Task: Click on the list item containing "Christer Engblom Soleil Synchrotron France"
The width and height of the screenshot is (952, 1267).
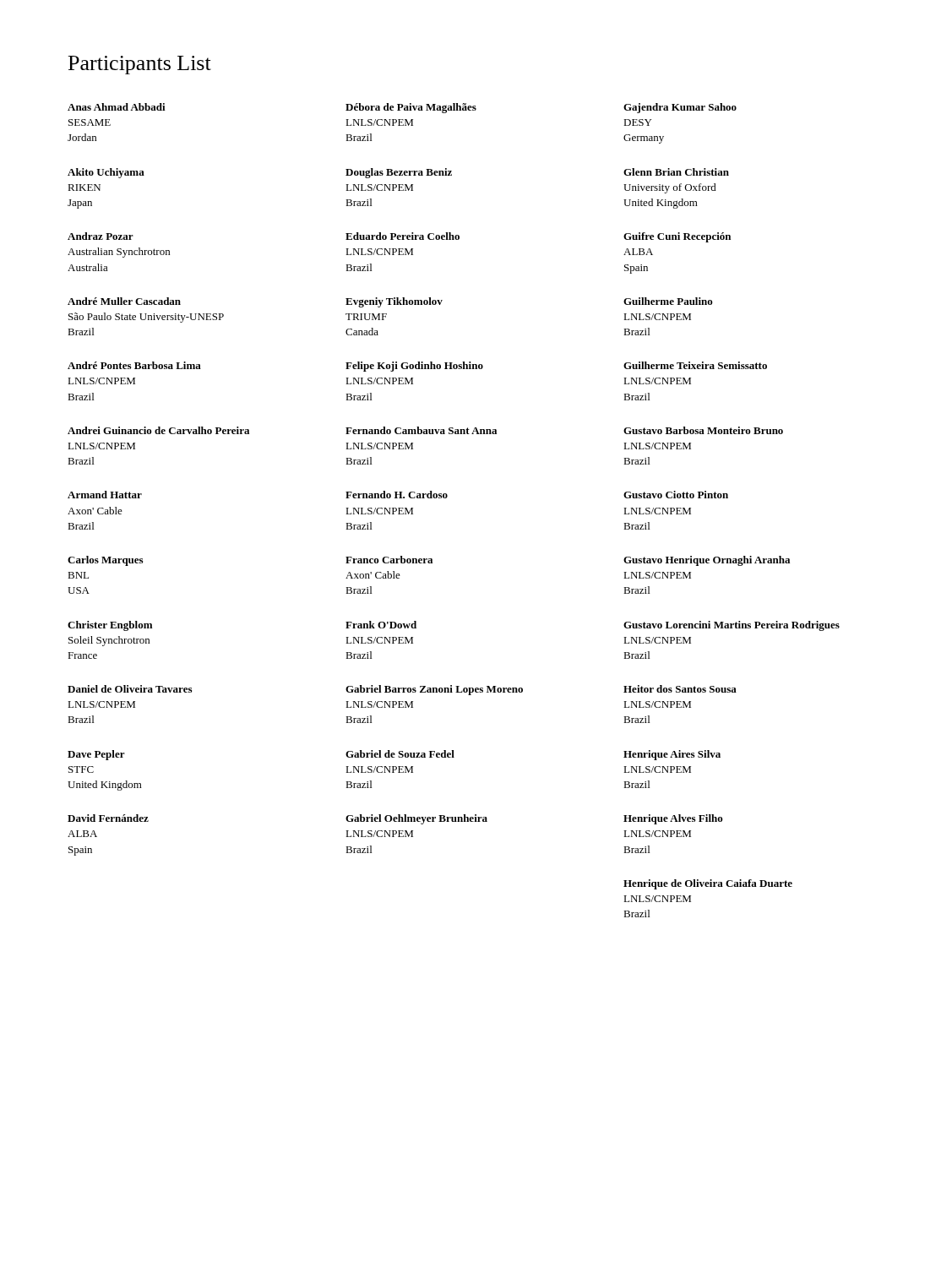Action: 110,626
